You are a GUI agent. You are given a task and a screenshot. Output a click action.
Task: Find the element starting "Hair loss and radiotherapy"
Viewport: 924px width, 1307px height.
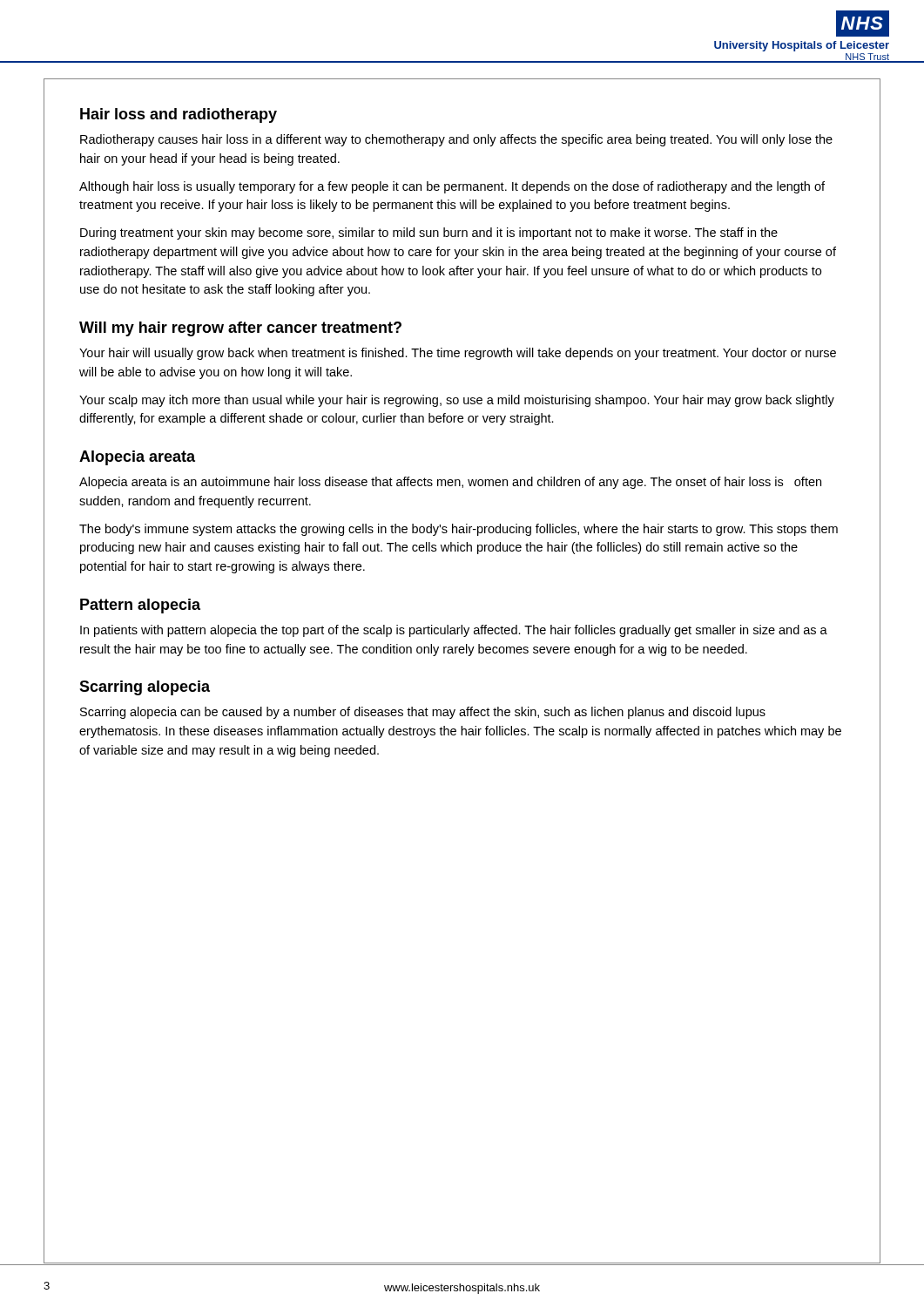click(178, 114)
